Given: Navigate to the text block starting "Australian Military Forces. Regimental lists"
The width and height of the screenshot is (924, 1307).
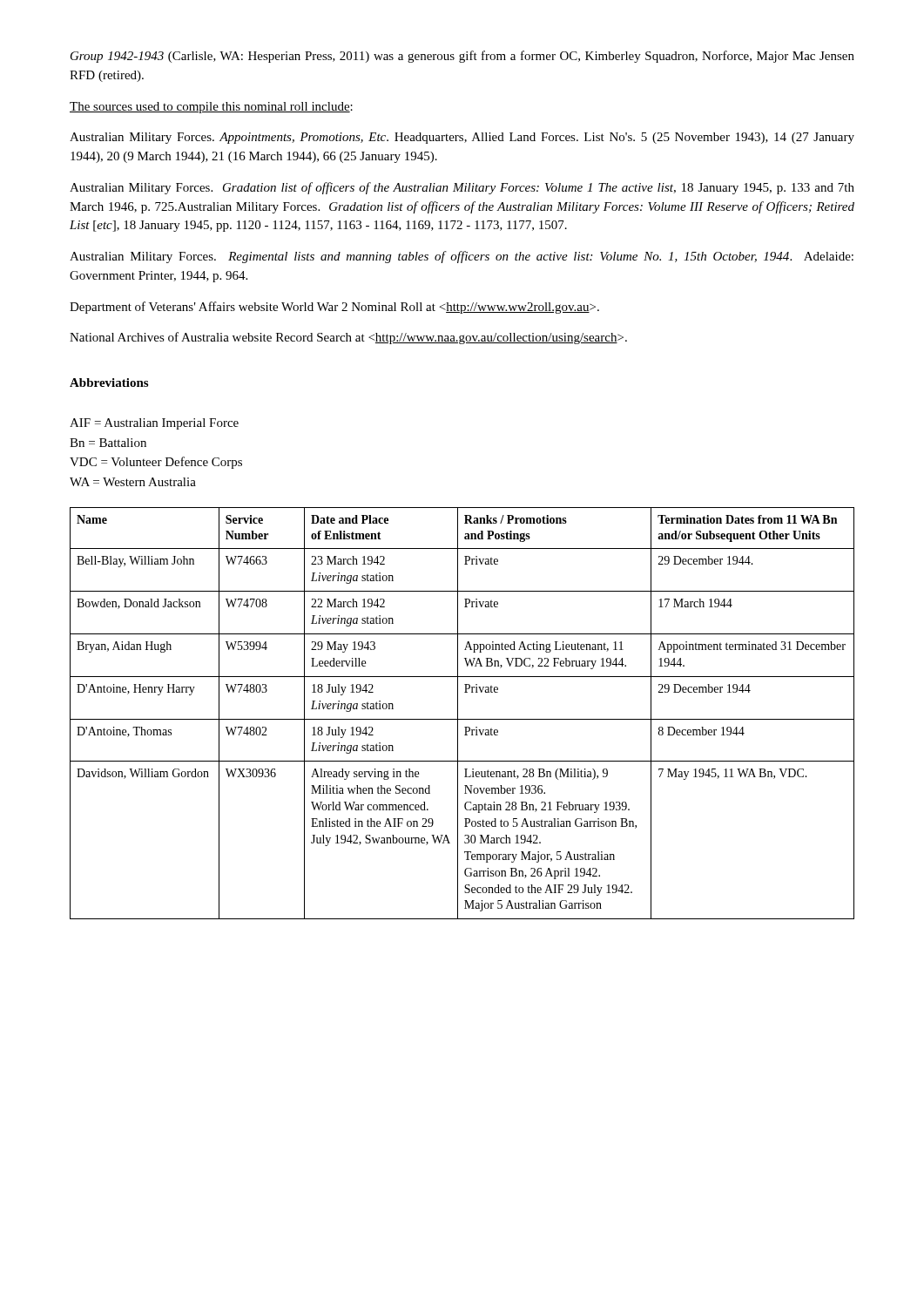Looking at the screenshot, I should click(x=462, y=266).
